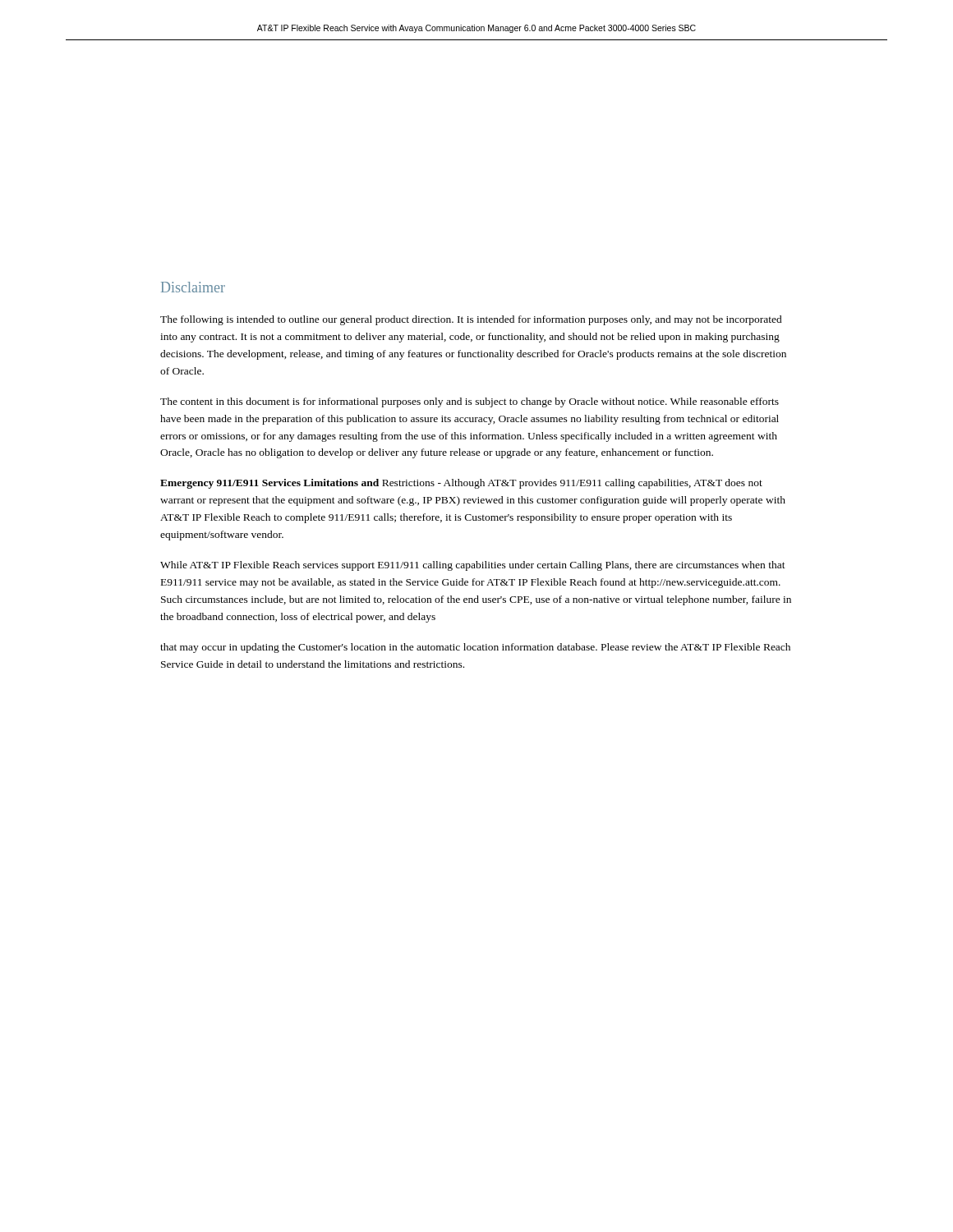Click on the text block with the text "The content in this document is for"

[x=470, y=427]
